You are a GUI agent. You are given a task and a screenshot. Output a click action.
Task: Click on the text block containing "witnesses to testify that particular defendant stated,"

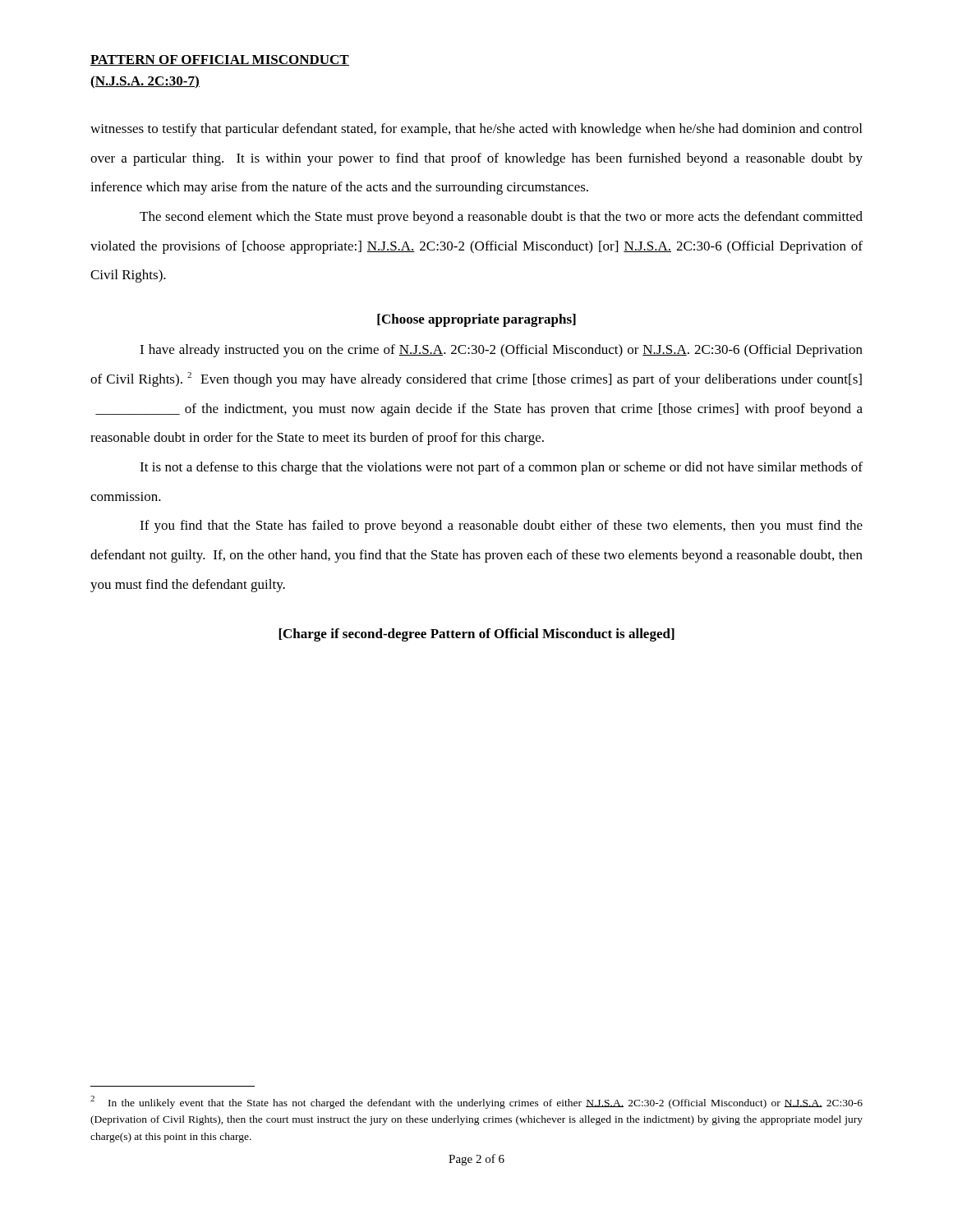(476, 158)
